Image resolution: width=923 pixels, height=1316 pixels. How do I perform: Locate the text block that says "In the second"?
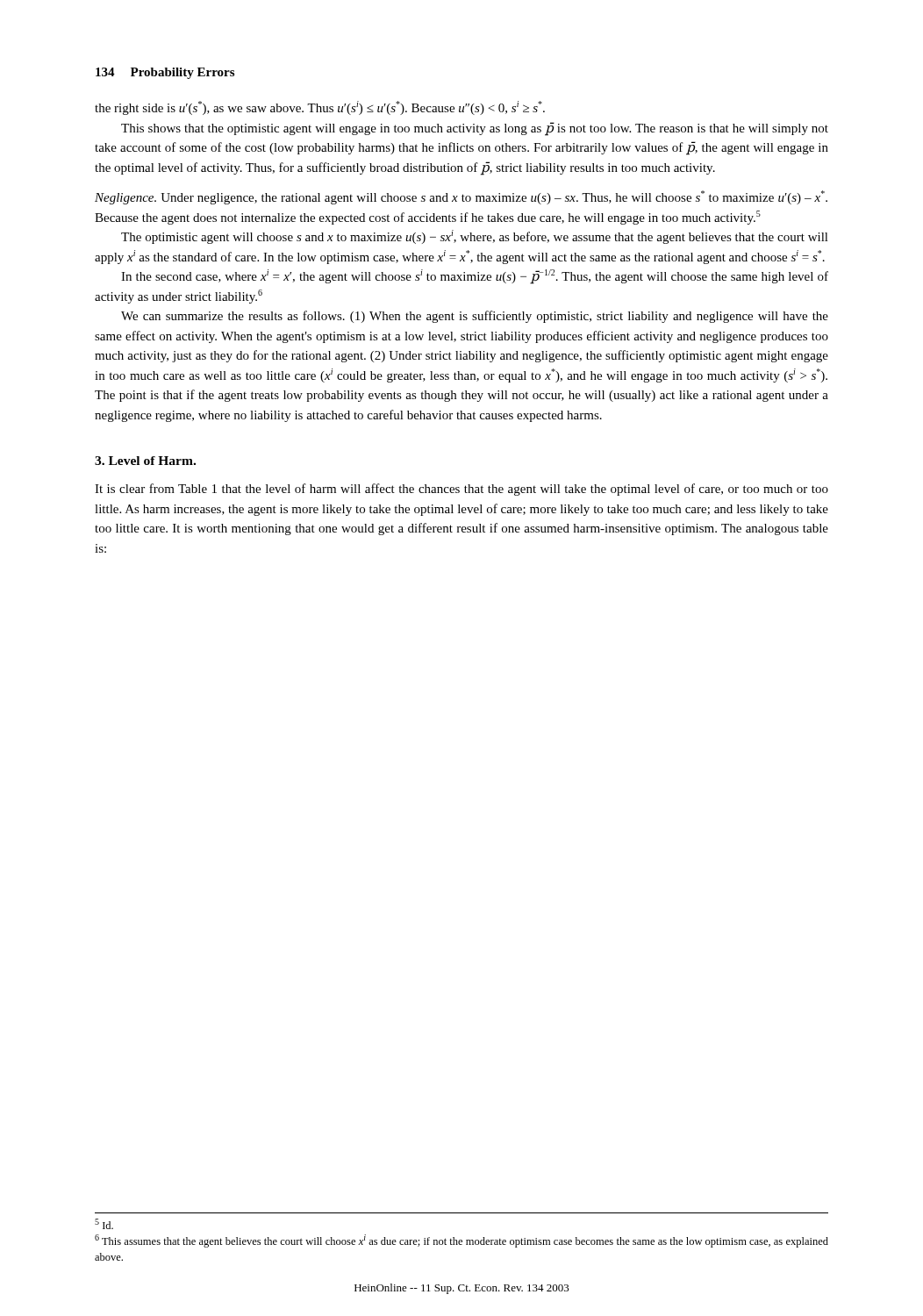(x=462, y=286)
